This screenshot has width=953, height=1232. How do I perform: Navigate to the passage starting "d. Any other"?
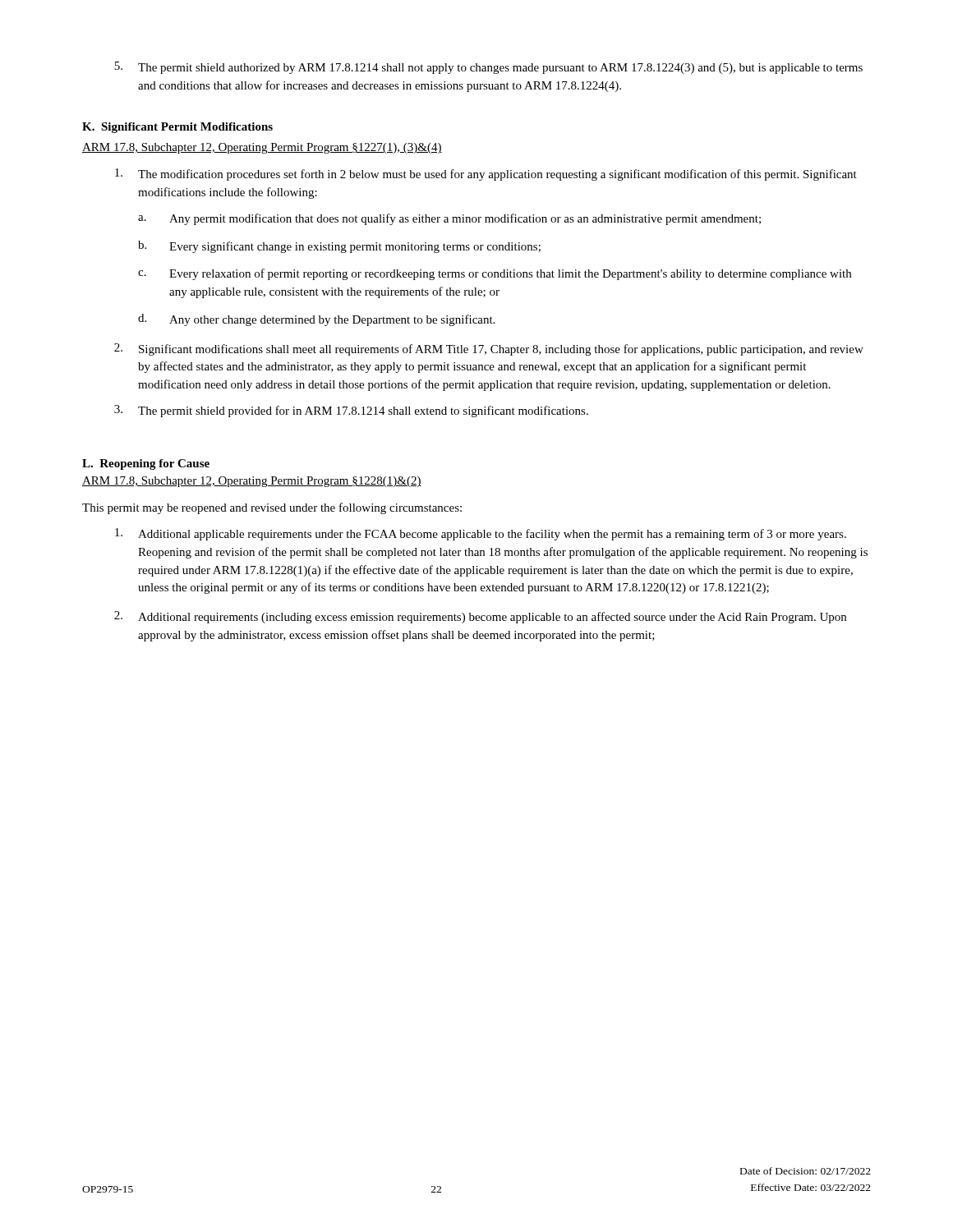[504, 320]
